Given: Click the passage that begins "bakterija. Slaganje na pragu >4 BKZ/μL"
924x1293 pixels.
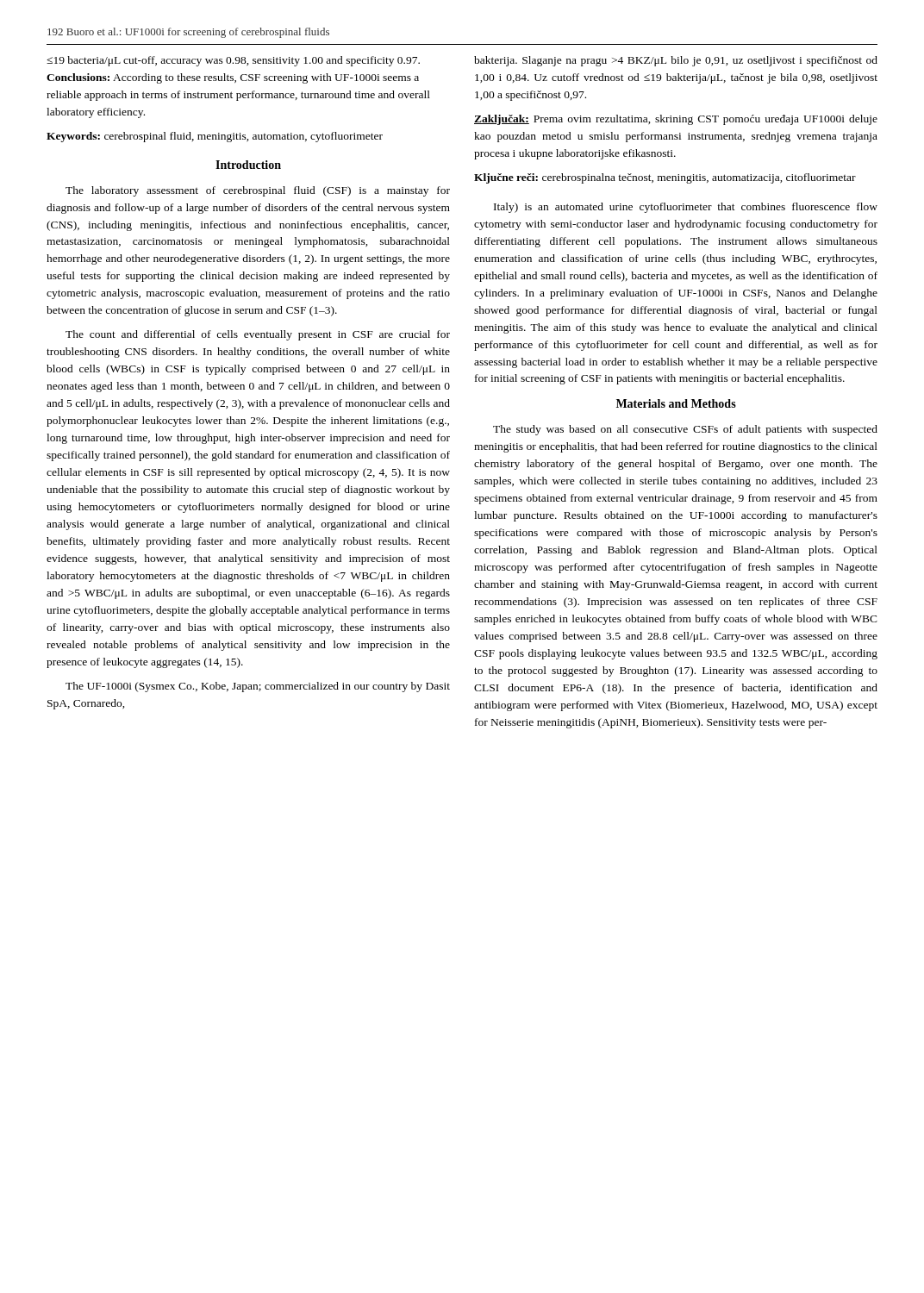Looking at the screenshot, I should (x=676, y=77).
